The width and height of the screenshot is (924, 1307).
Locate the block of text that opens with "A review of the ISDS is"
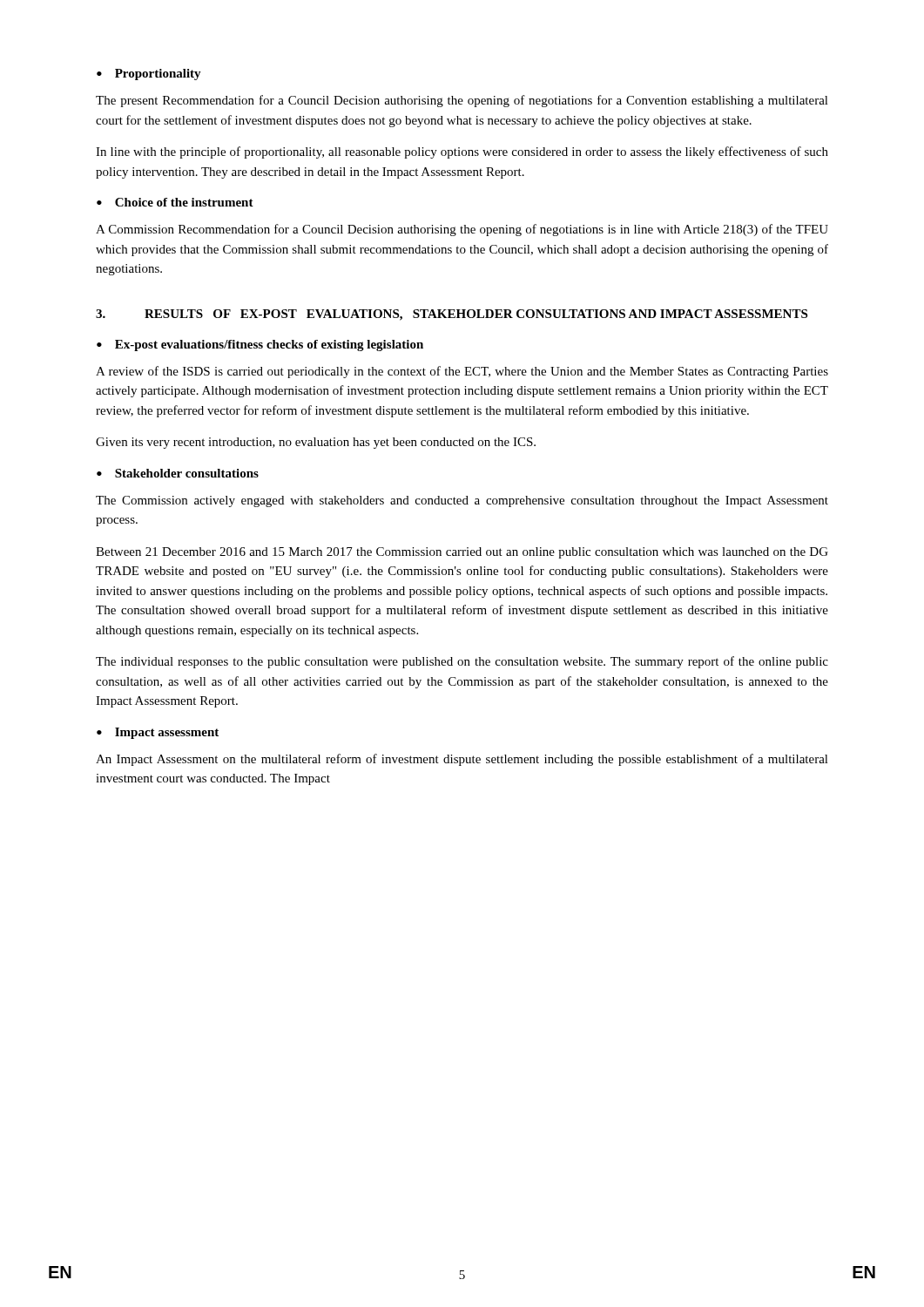point(462,391)
